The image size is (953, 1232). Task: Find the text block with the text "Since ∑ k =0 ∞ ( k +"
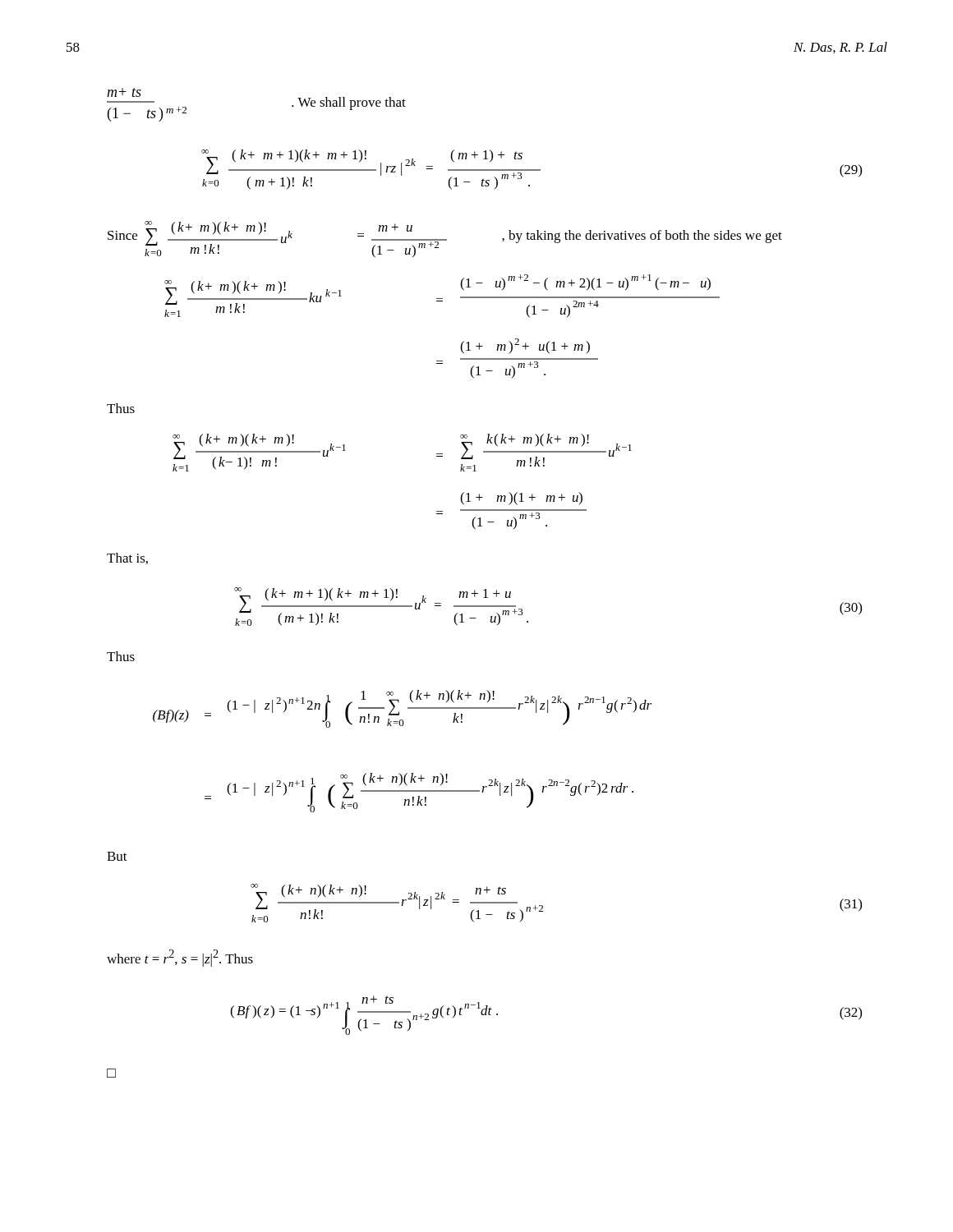pos(444,237)
